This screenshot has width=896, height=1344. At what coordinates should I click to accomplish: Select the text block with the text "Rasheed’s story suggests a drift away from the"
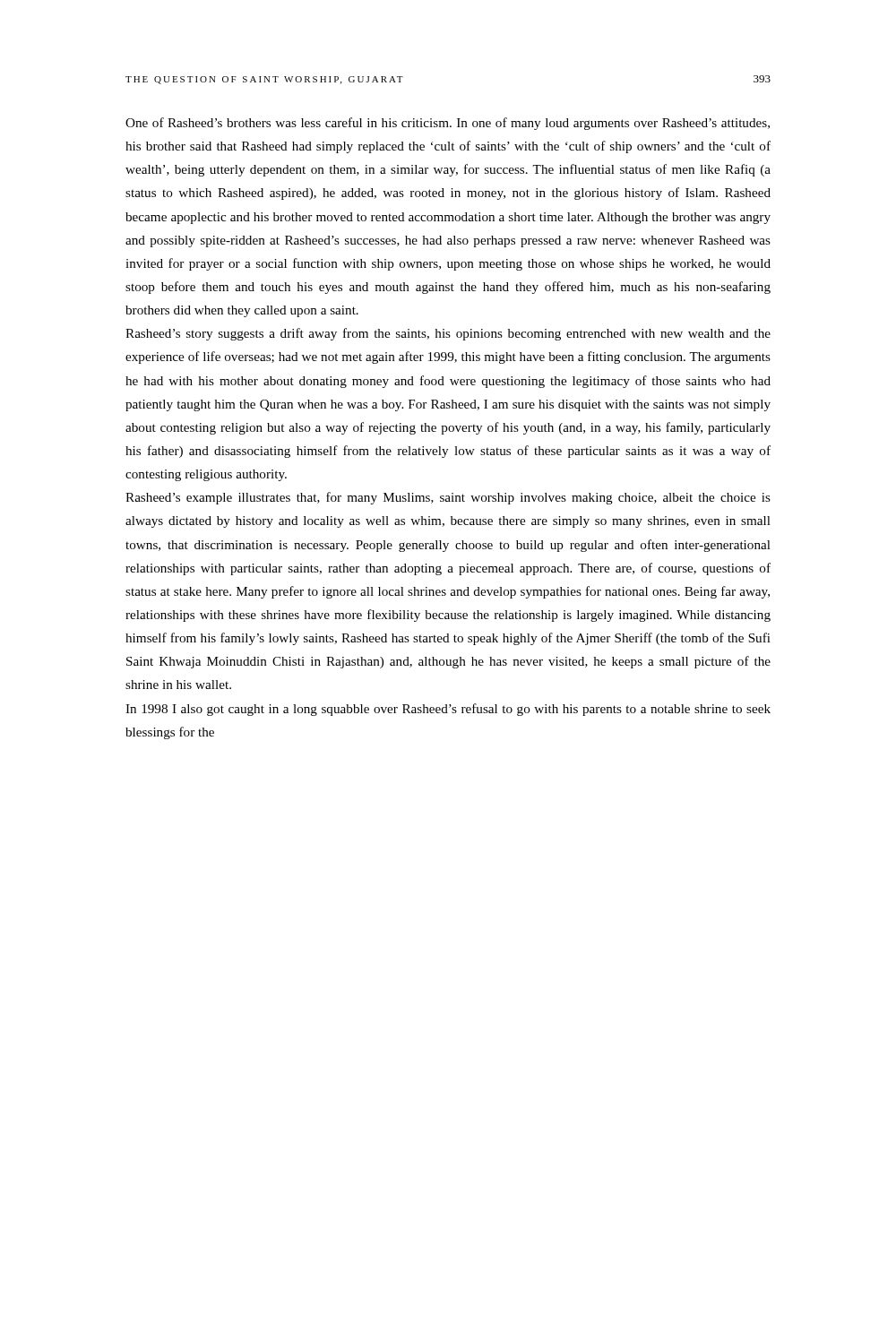click(x=448, y=404)
